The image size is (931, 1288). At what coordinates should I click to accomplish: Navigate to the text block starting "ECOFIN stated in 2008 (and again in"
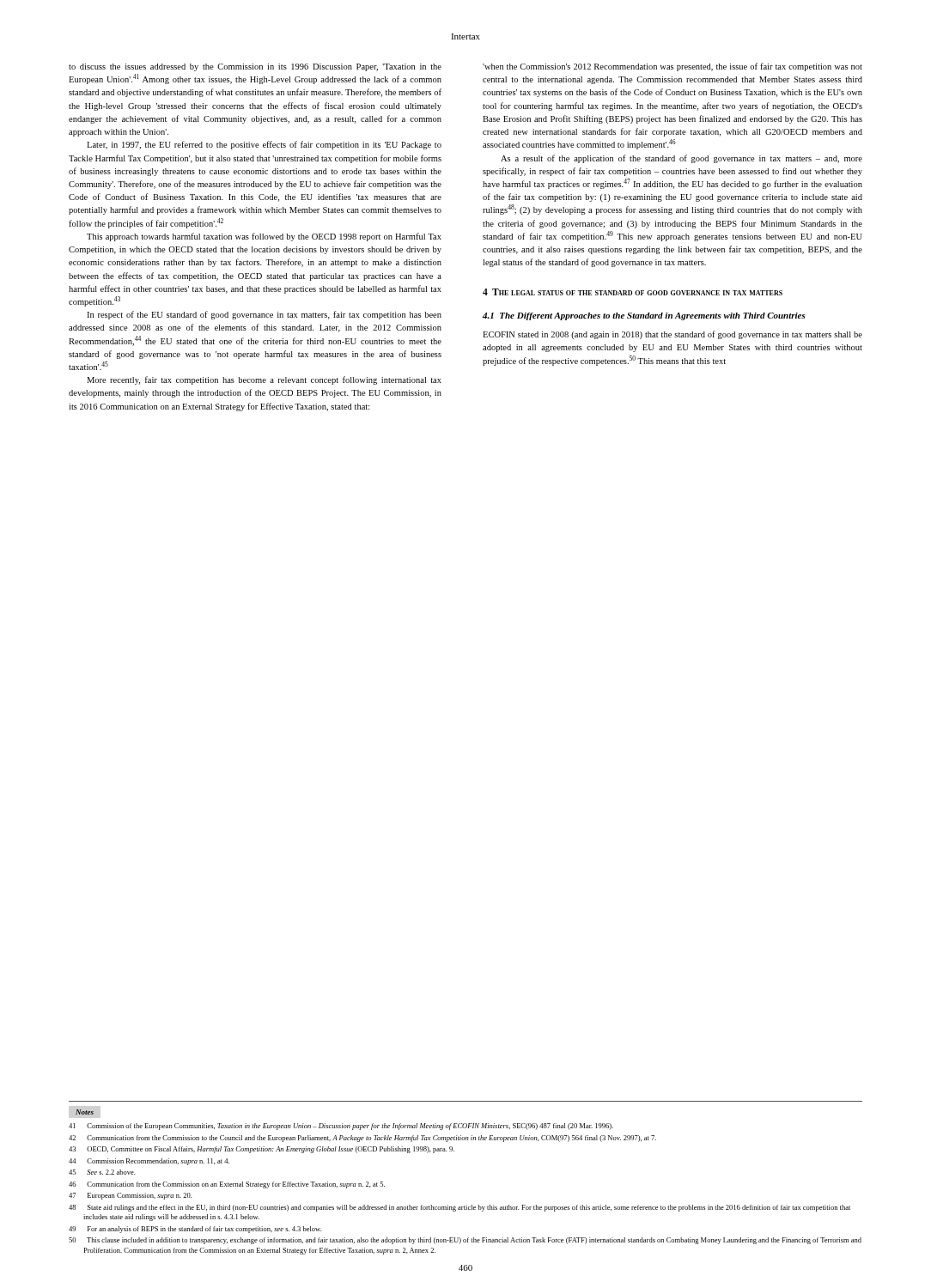point(673,348)
